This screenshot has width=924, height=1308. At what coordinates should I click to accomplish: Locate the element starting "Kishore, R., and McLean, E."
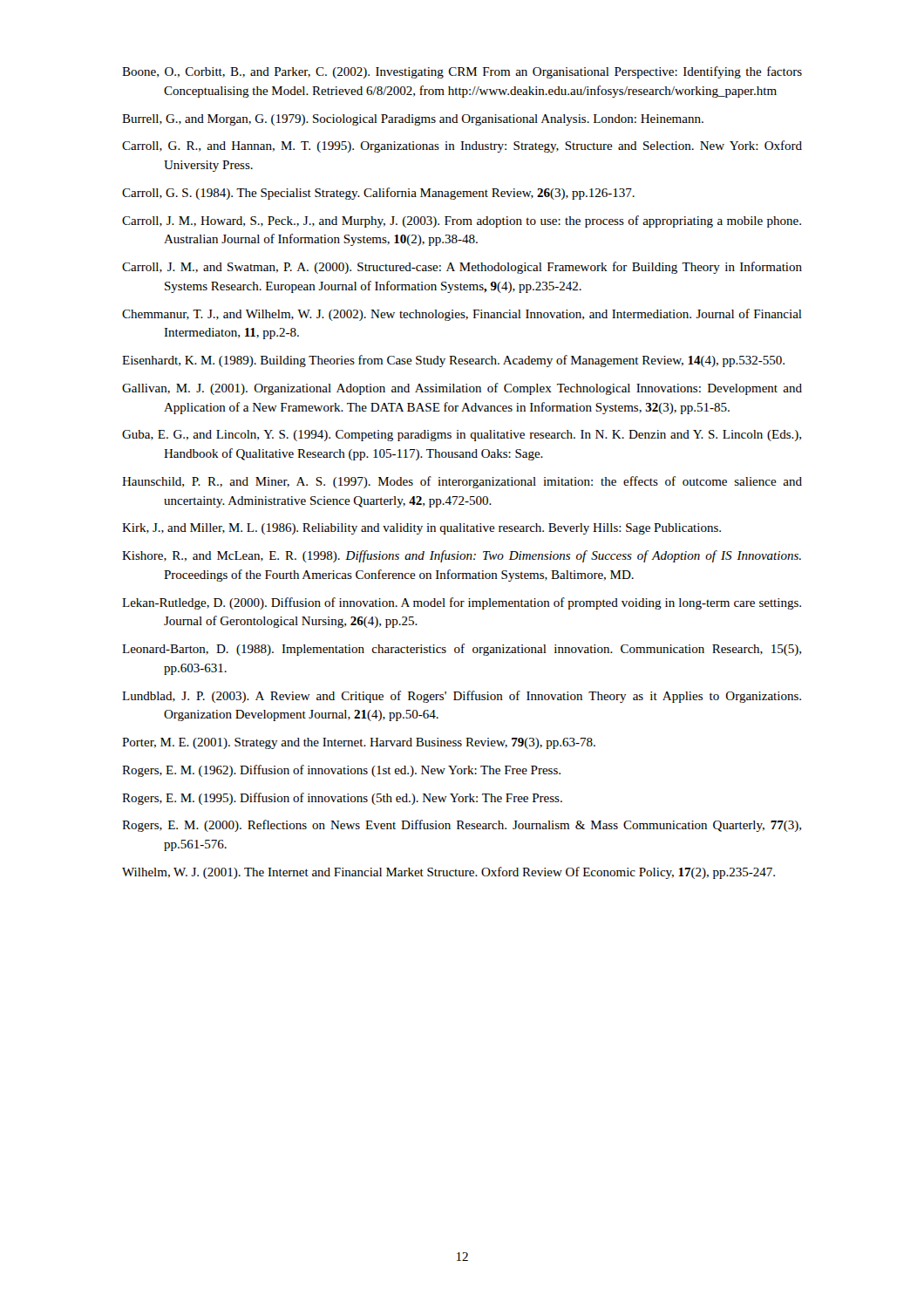462,565
